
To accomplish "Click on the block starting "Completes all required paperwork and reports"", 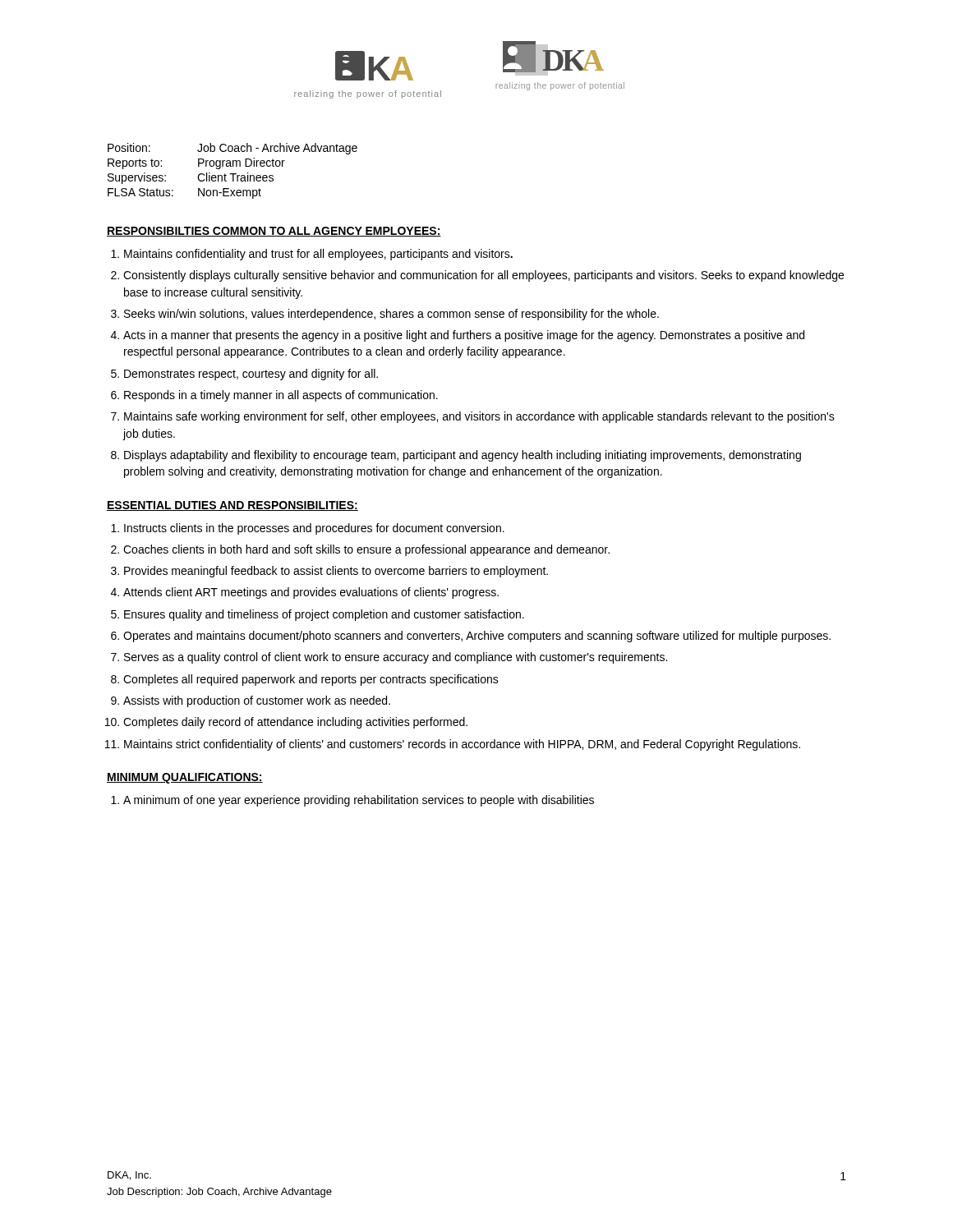I will [311, 679].
